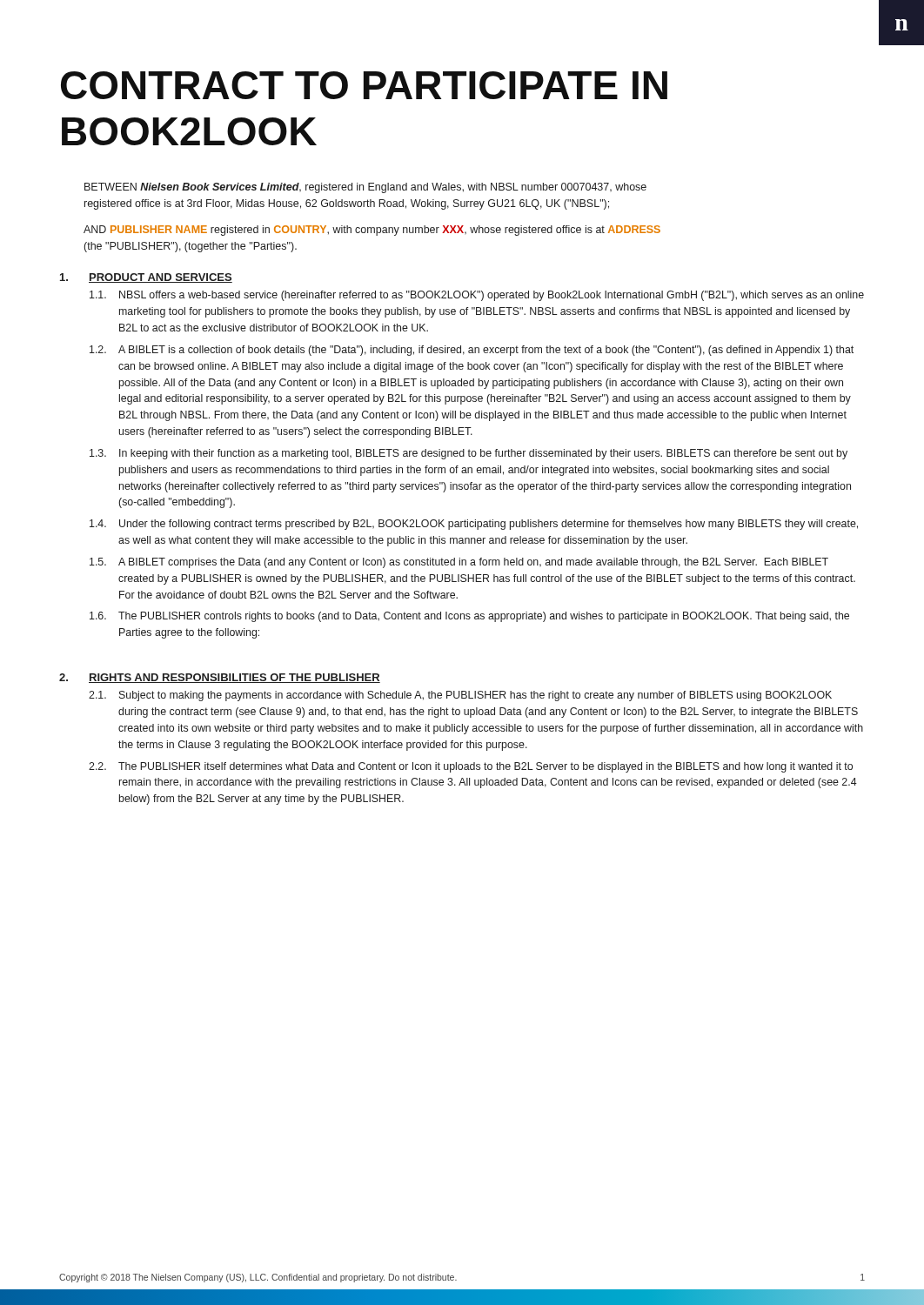Select the passage starting "AND PUBLISHER NAME registered in COUNTRY, with"
The image size is (924, 1305).
[372, 238]
